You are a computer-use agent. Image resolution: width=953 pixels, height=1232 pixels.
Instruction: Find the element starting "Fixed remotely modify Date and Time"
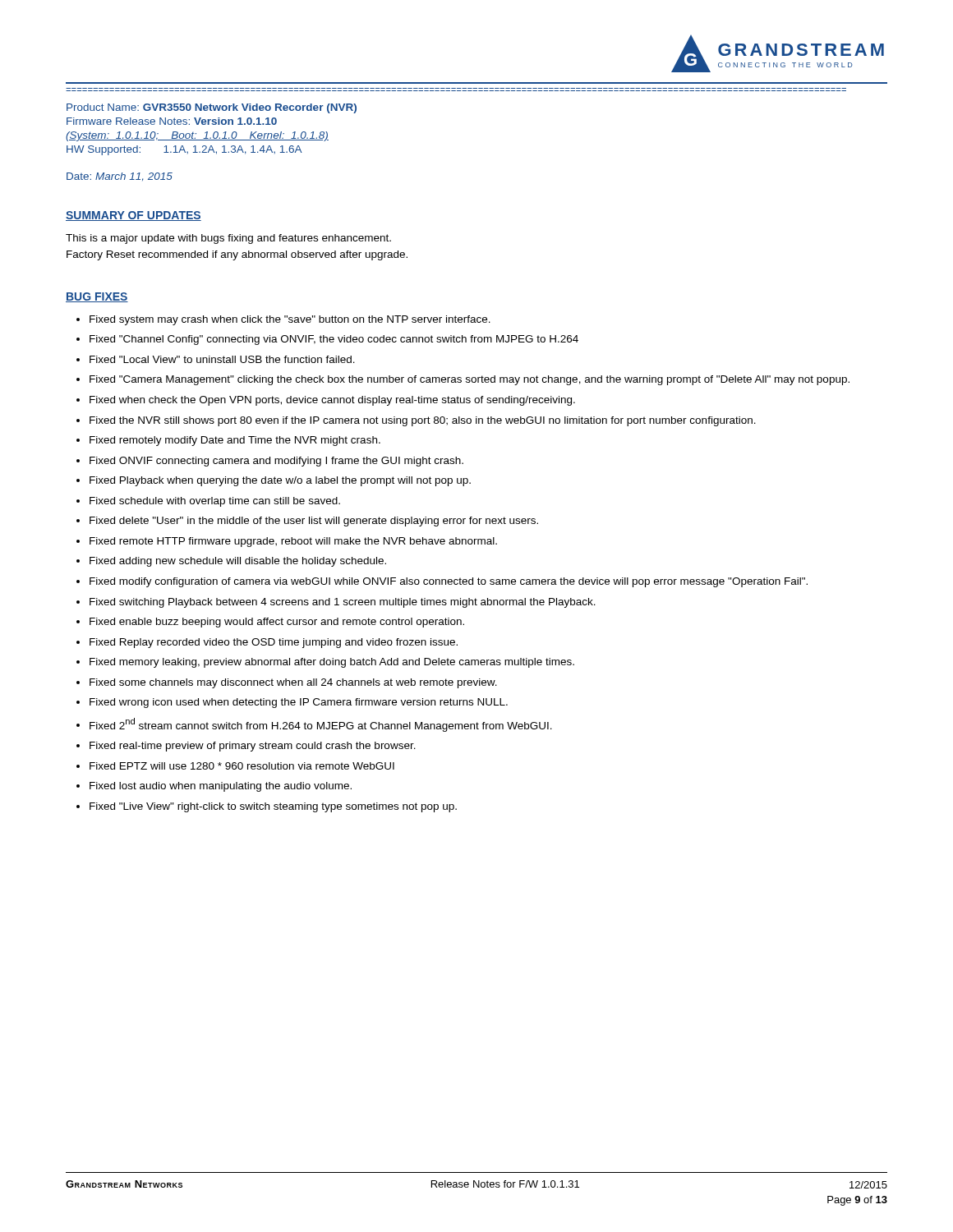click(x=235, y=440)
